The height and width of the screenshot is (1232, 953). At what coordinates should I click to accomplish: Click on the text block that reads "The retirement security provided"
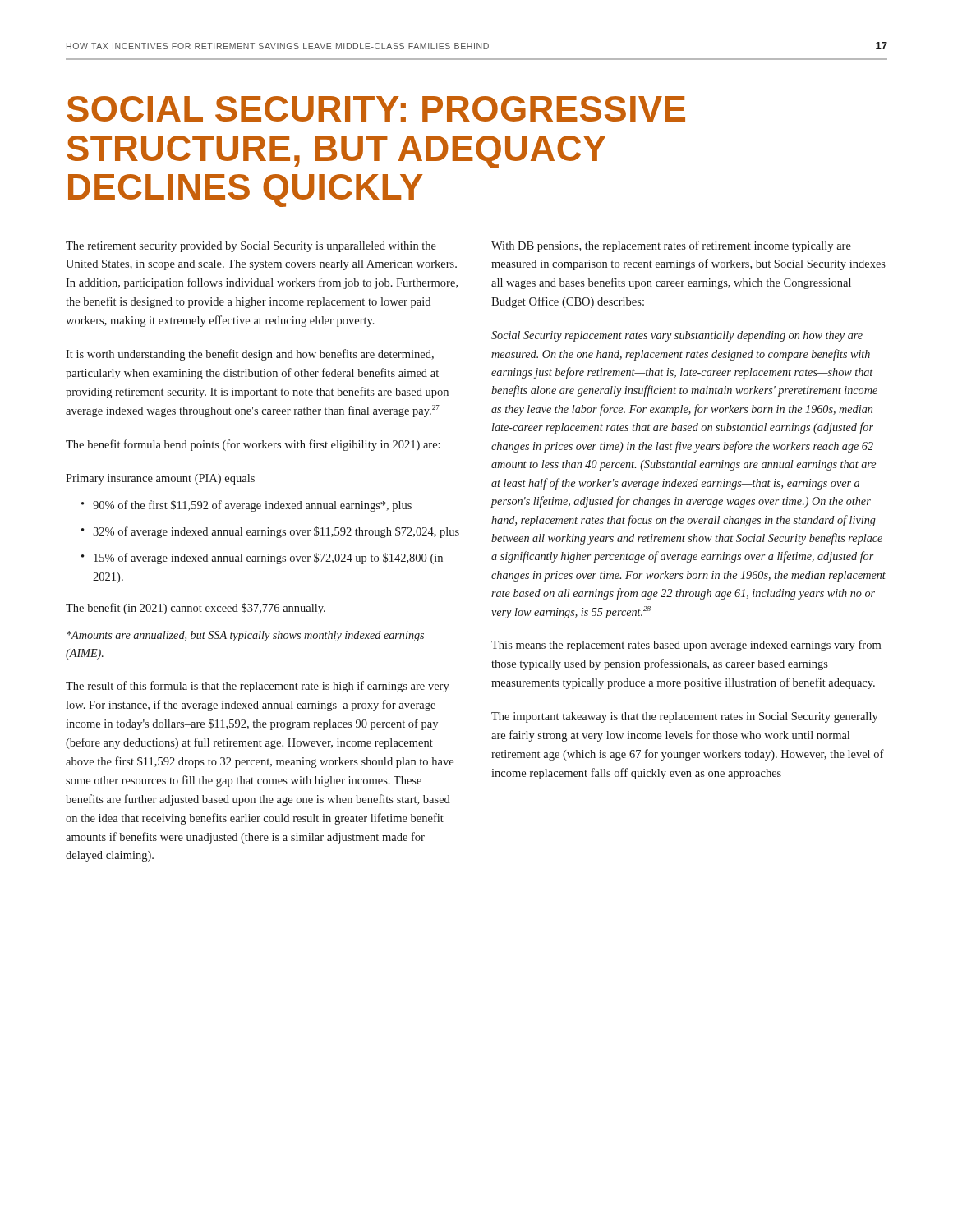[263, 283]
